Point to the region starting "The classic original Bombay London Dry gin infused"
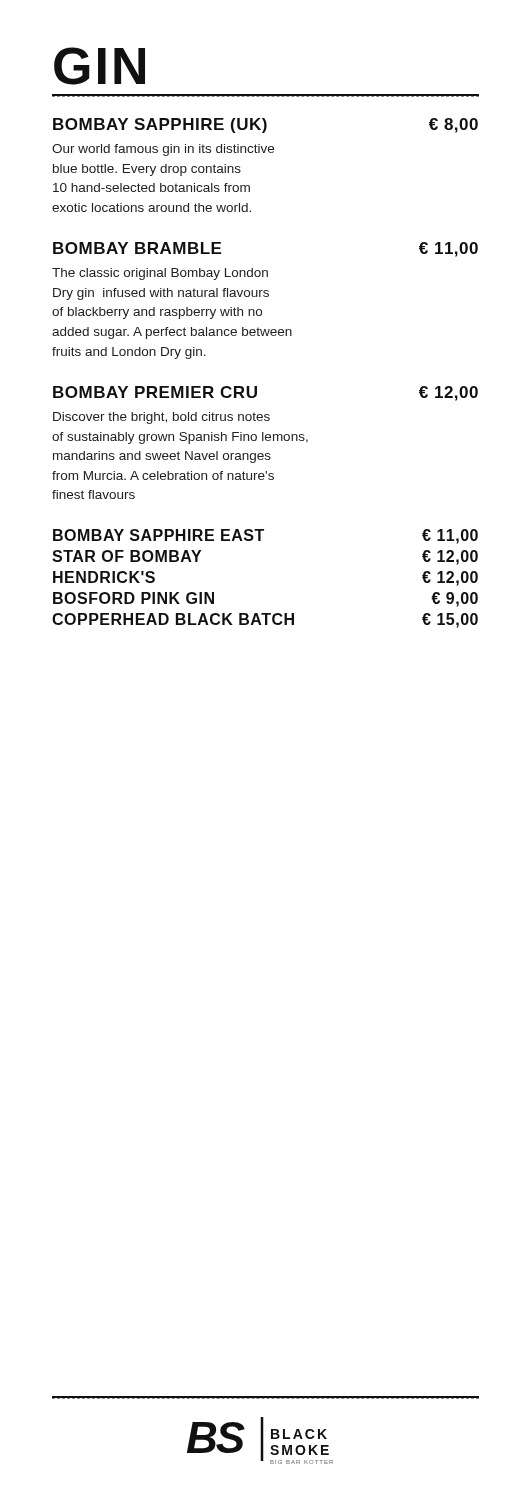Screen dimensions: 1500x531 [x=172, y=312]
